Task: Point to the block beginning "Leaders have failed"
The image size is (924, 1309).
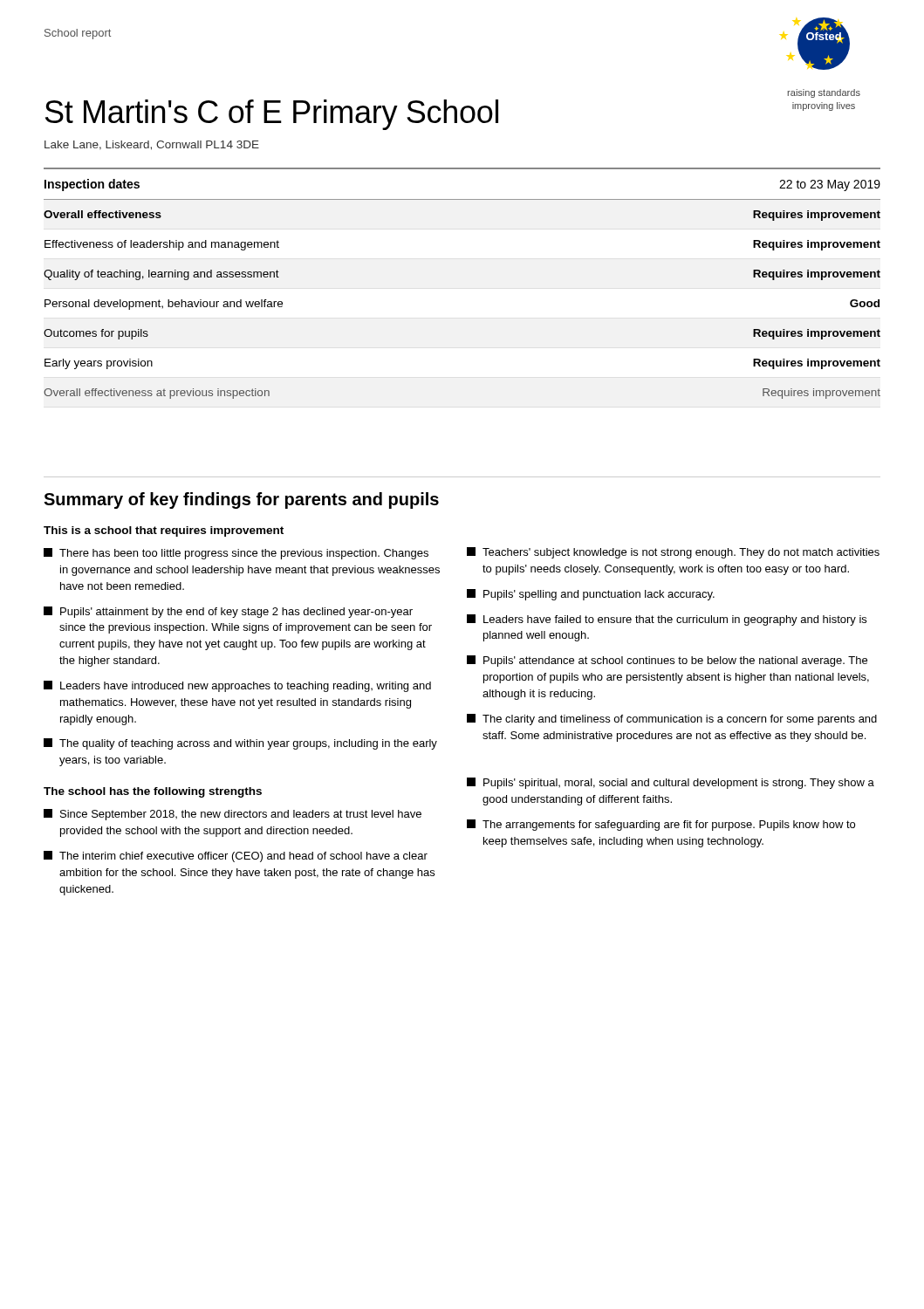Action: (674, 628)
